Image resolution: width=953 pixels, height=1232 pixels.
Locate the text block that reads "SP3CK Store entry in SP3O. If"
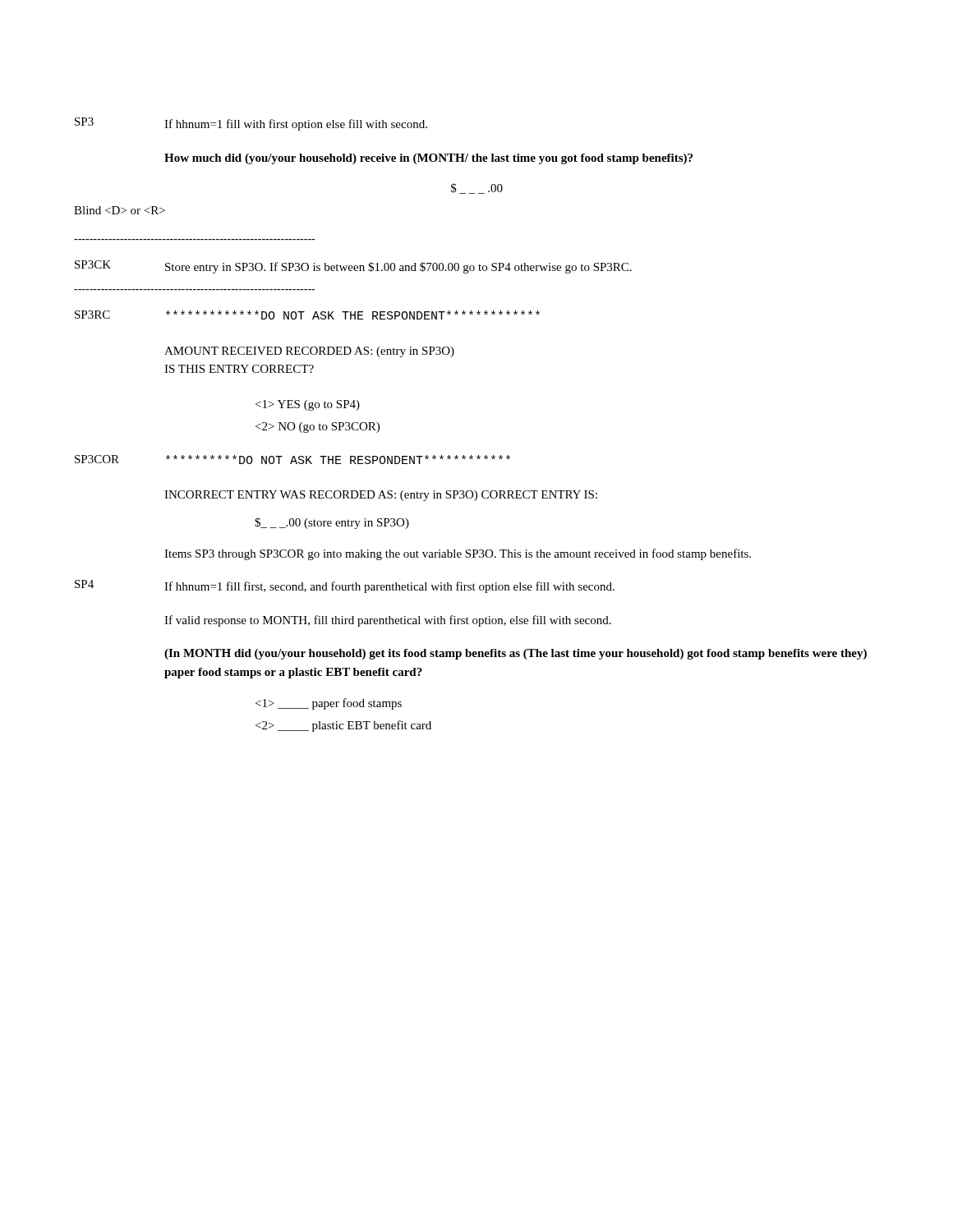(476, 267)
